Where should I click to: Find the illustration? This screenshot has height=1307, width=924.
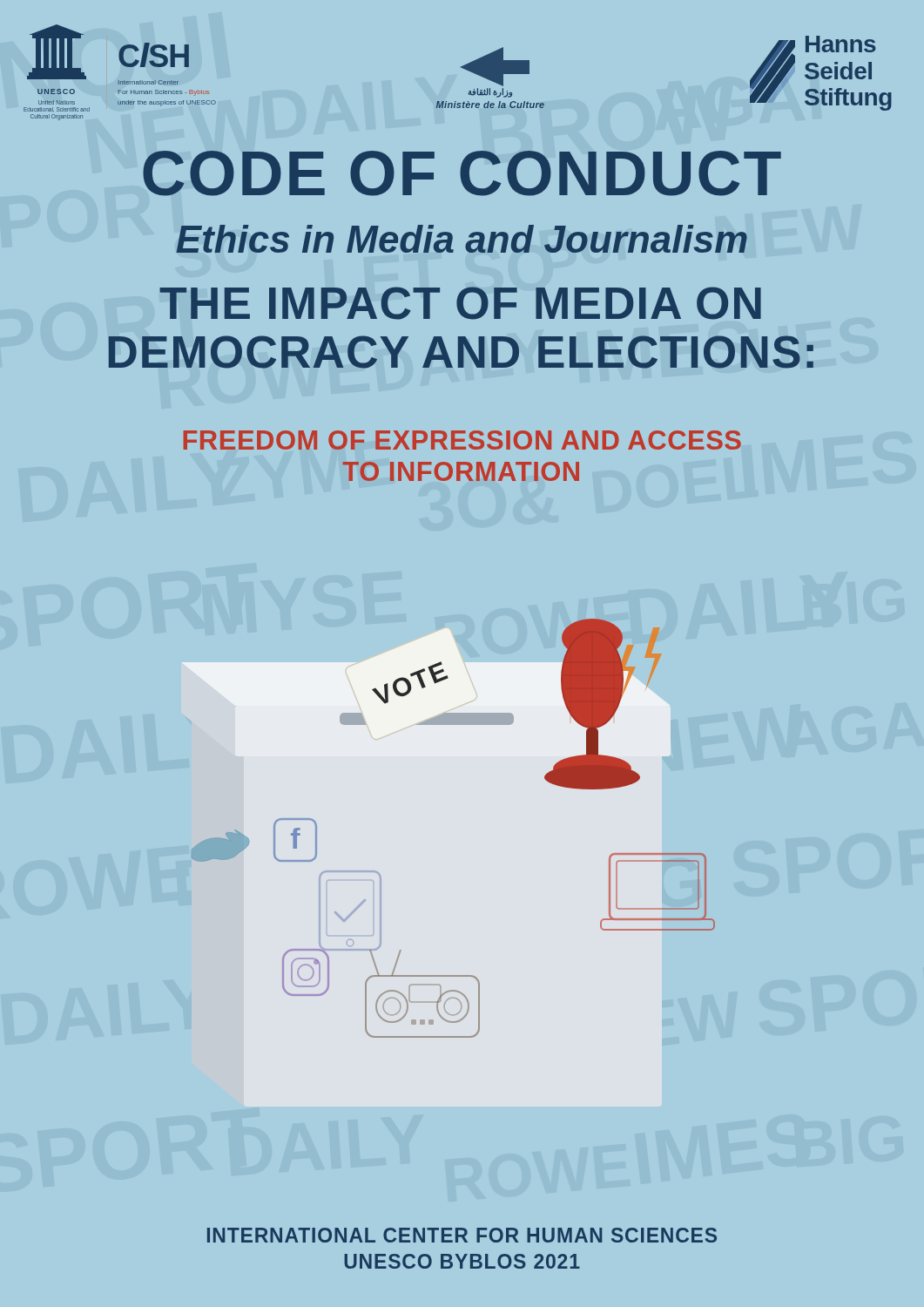(x=462, y=815)
